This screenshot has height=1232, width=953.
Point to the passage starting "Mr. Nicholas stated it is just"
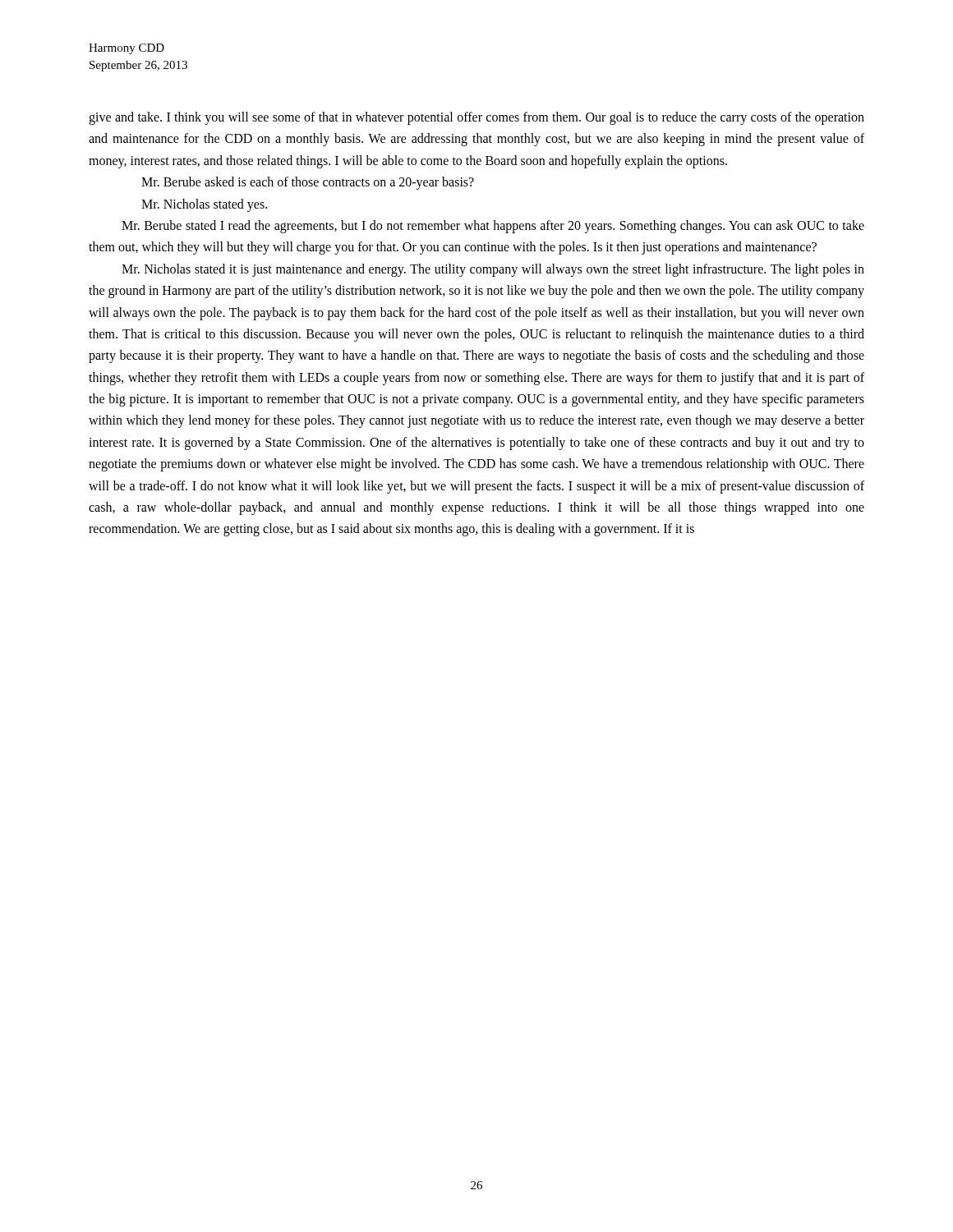coord(476,399)
